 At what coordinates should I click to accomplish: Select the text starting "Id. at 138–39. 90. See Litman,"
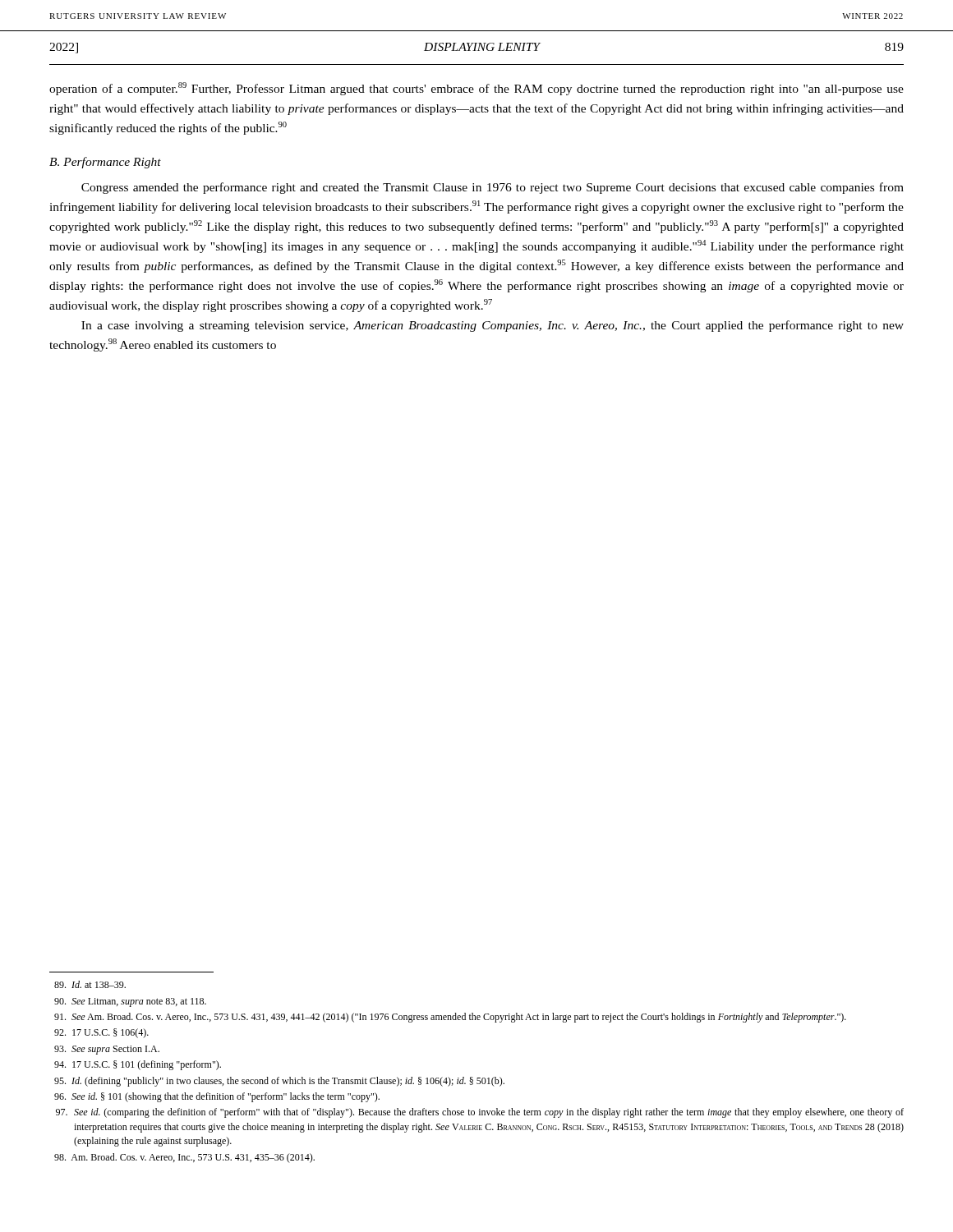click(476, 1068)
